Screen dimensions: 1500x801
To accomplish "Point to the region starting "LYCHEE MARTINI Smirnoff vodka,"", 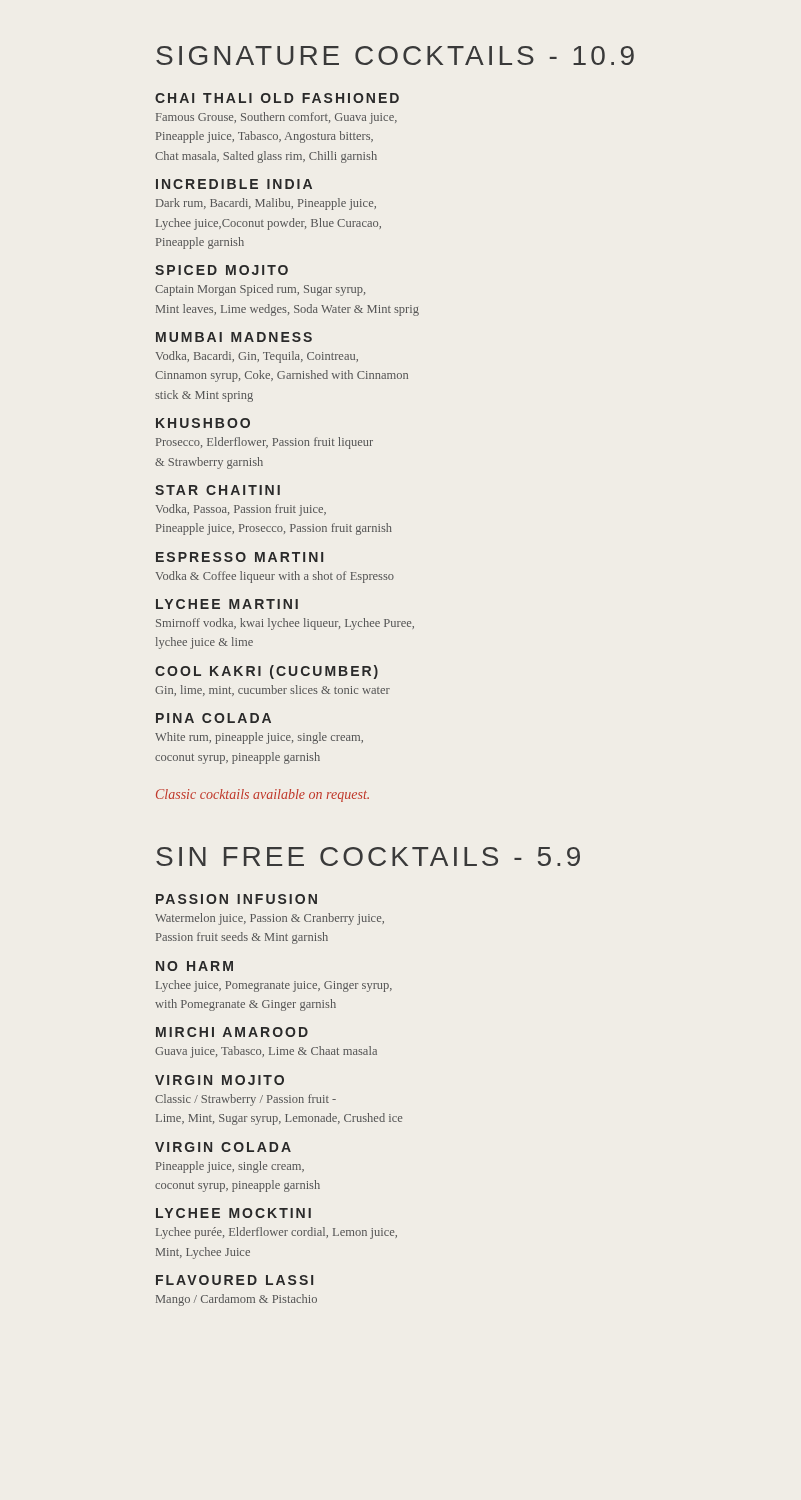I will 405,624.
